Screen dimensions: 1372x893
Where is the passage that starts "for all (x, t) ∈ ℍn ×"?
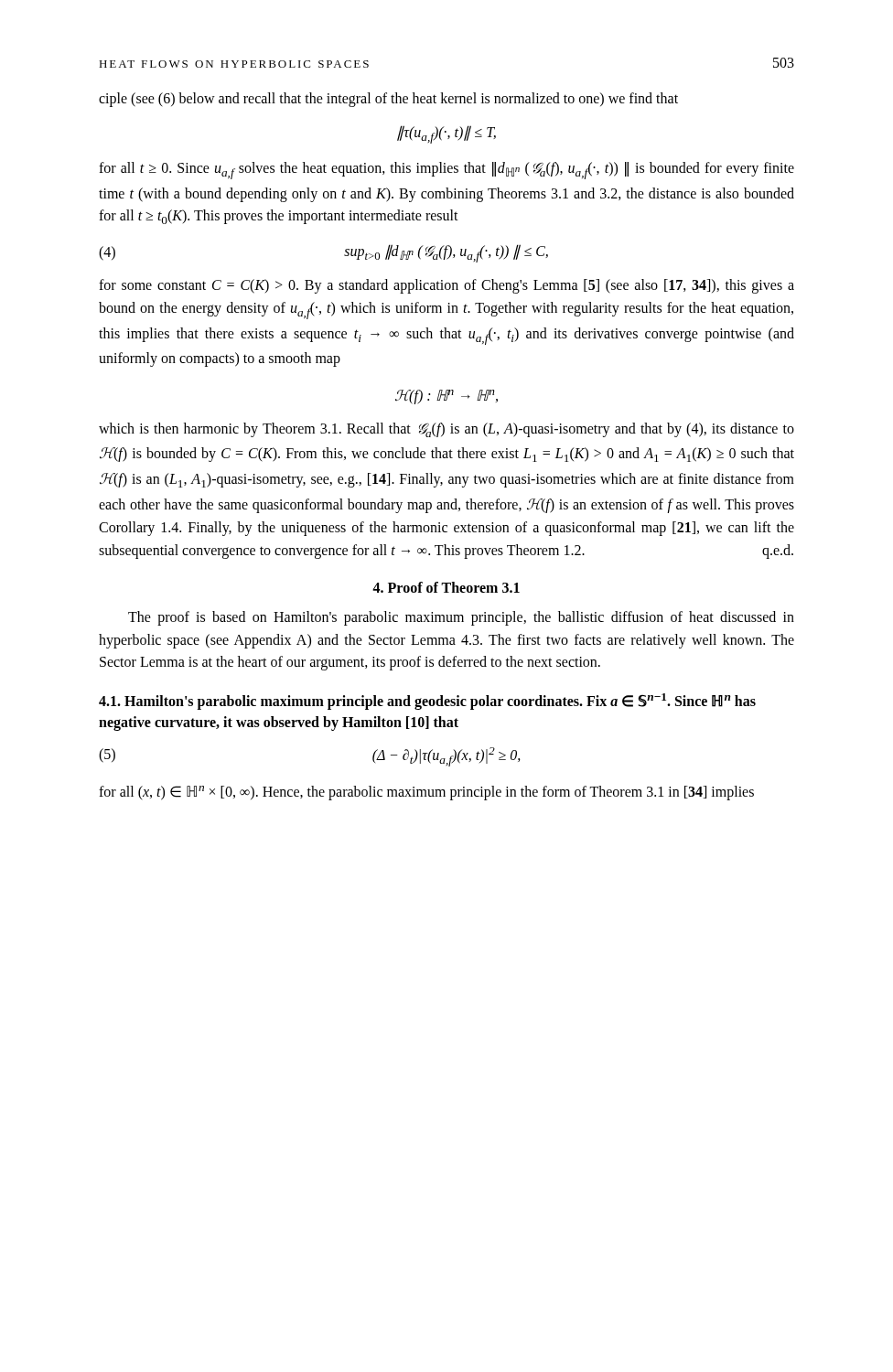coord(446,791)
